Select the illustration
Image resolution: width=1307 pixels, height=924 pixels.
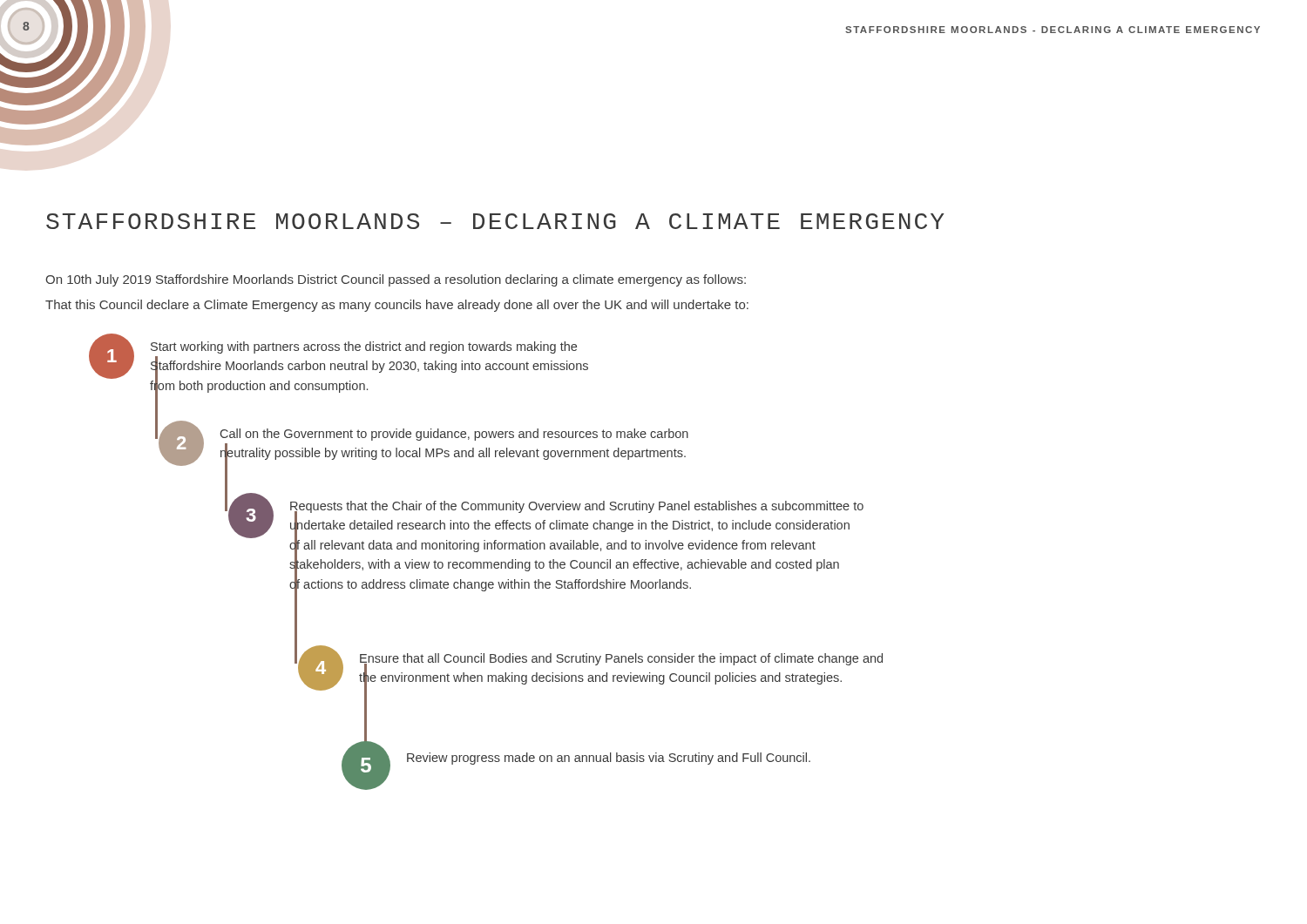[87, 87]
